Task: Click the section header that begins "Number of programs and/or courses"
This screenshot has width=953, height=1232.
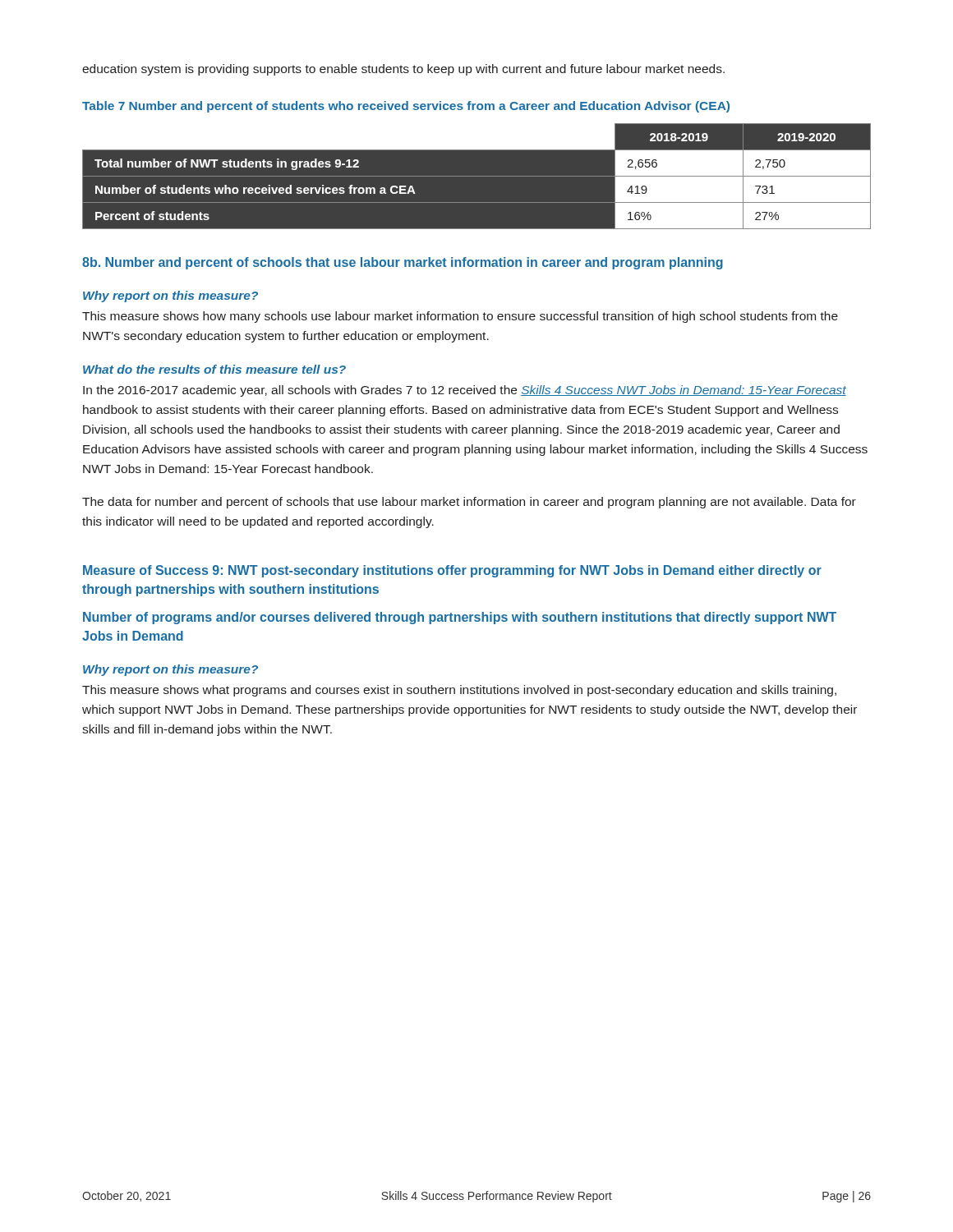Action: coord(459,626)
